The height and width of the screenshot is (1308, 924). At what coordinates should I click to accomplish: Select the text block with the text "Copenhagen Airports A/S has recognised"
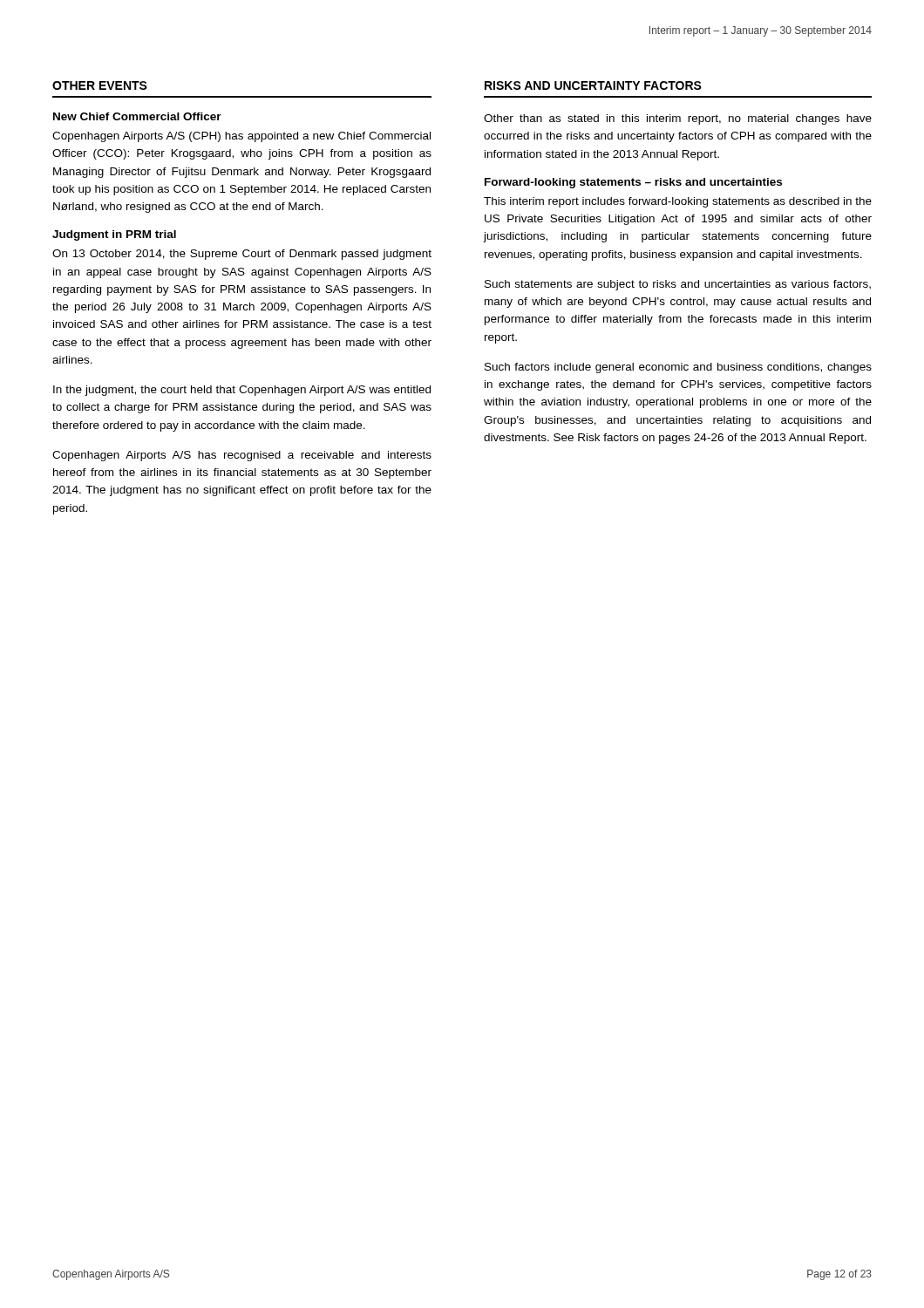click(x=242, y=481)
